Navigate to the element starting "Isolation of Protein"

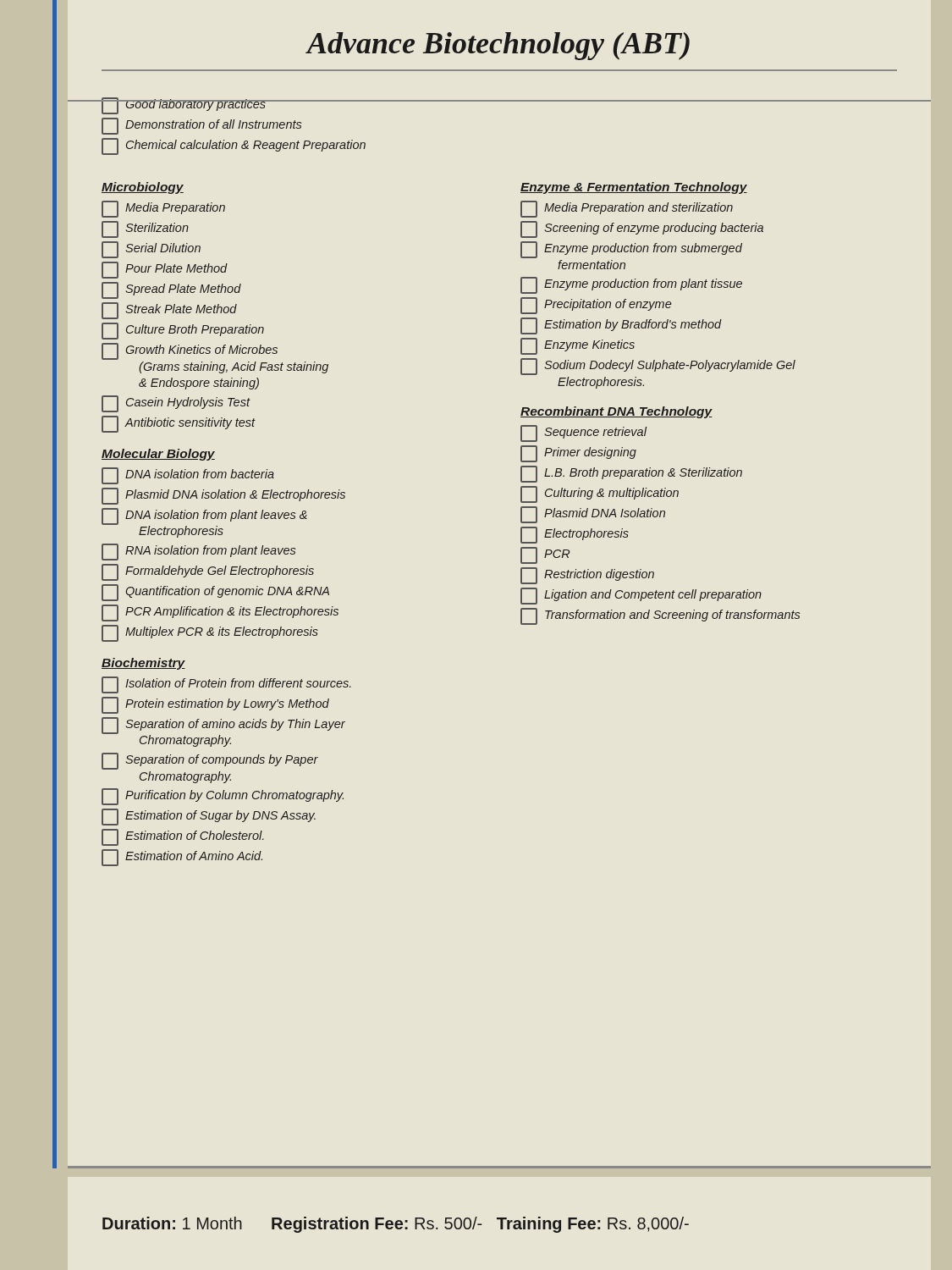(x=290, y=684)
